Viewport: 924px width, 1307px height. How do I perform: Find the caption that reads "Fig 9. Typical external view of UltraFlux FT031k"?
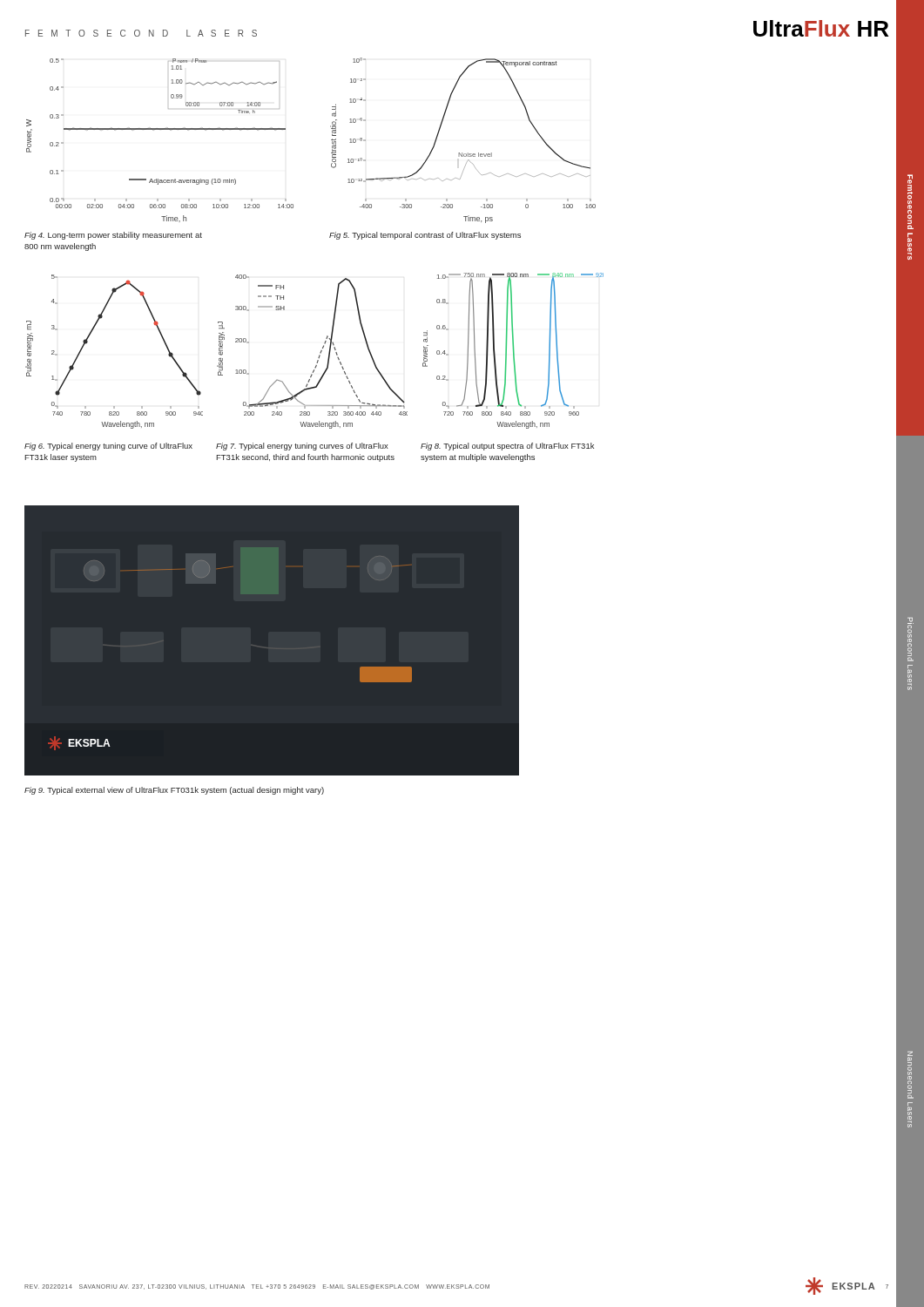point(174,790)
